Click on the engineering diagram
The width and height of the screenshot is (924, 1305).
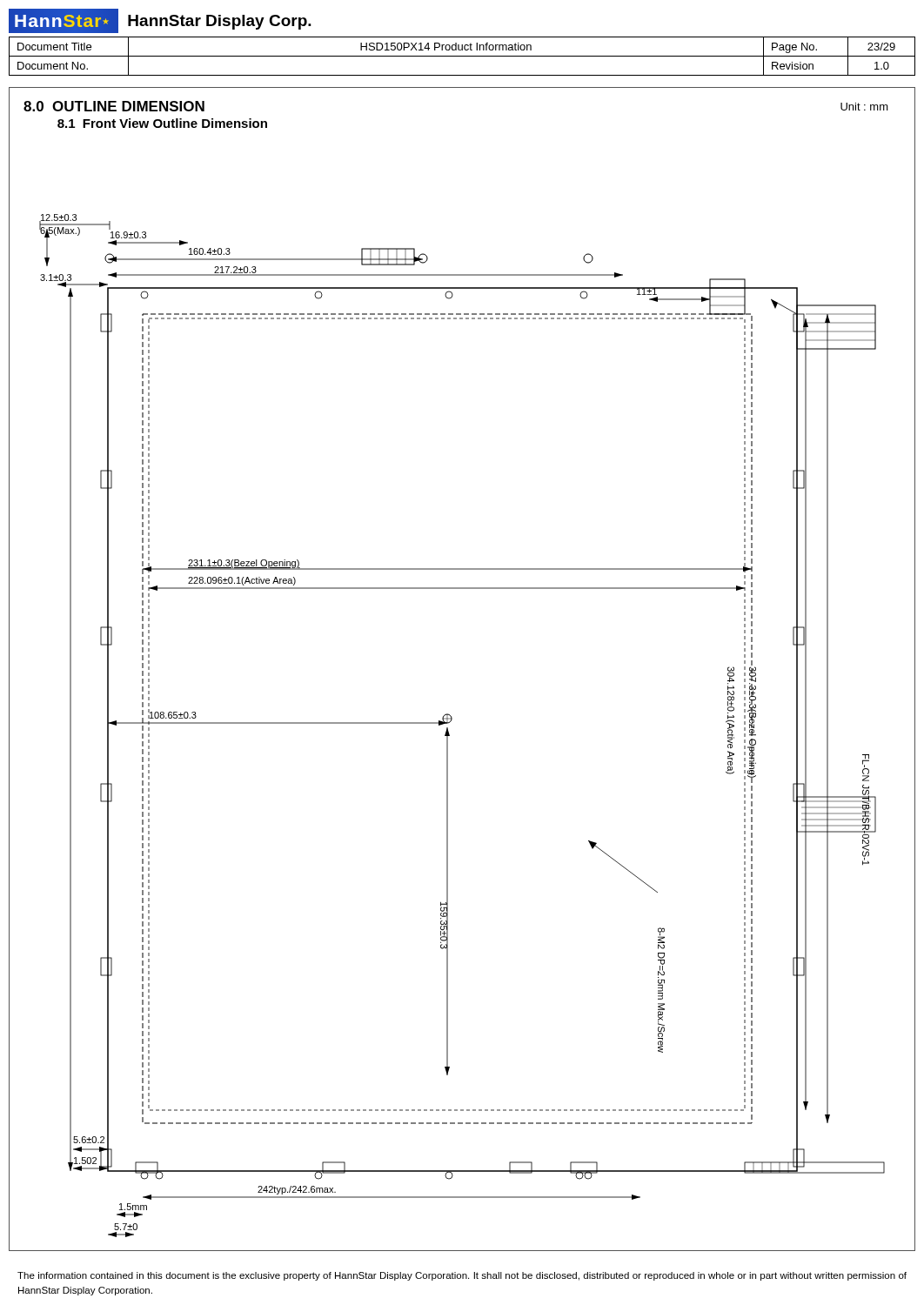462,695
